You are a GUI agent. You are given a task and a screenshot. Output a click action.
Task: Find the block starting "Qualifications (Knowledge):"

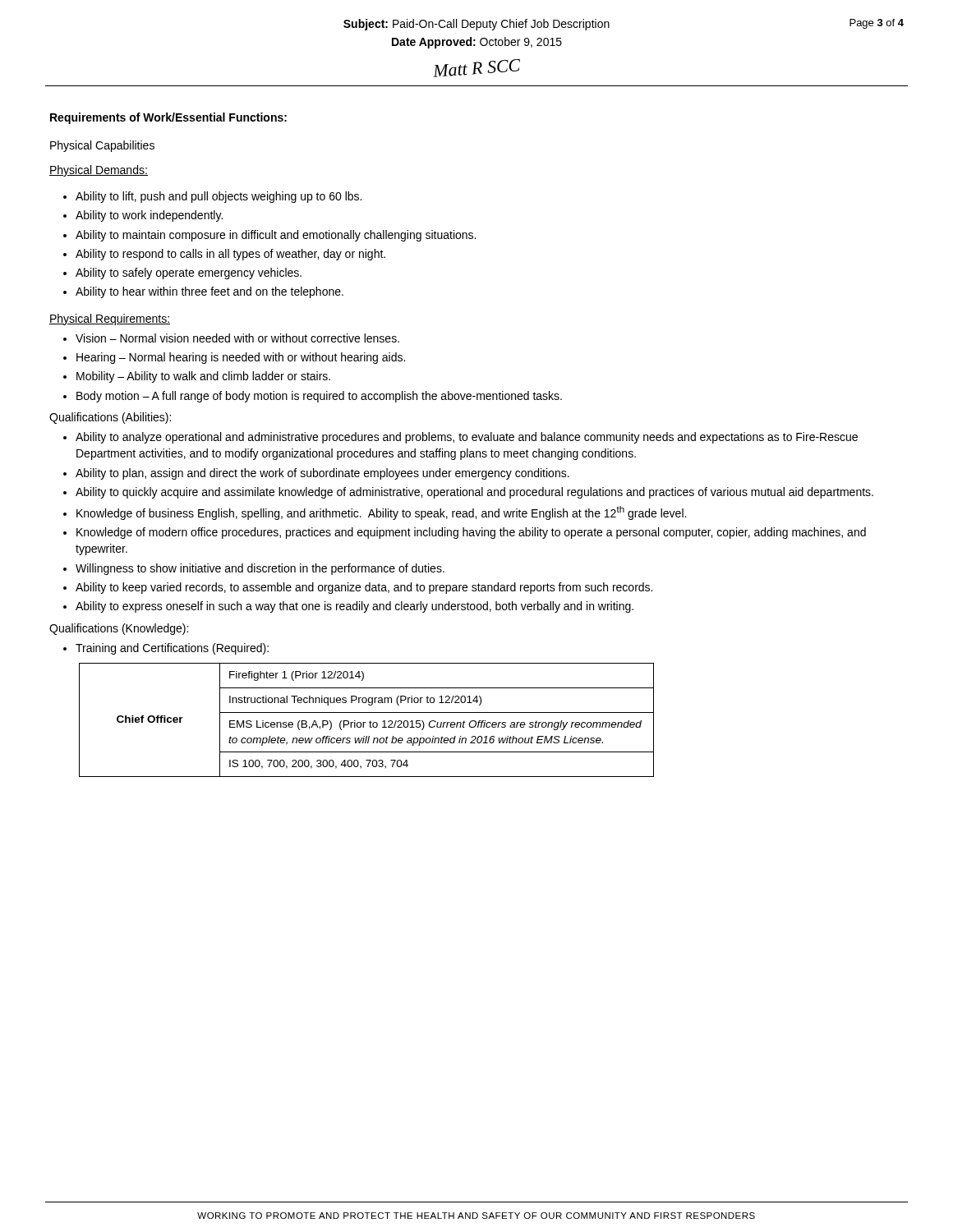(x=119, y=628)
